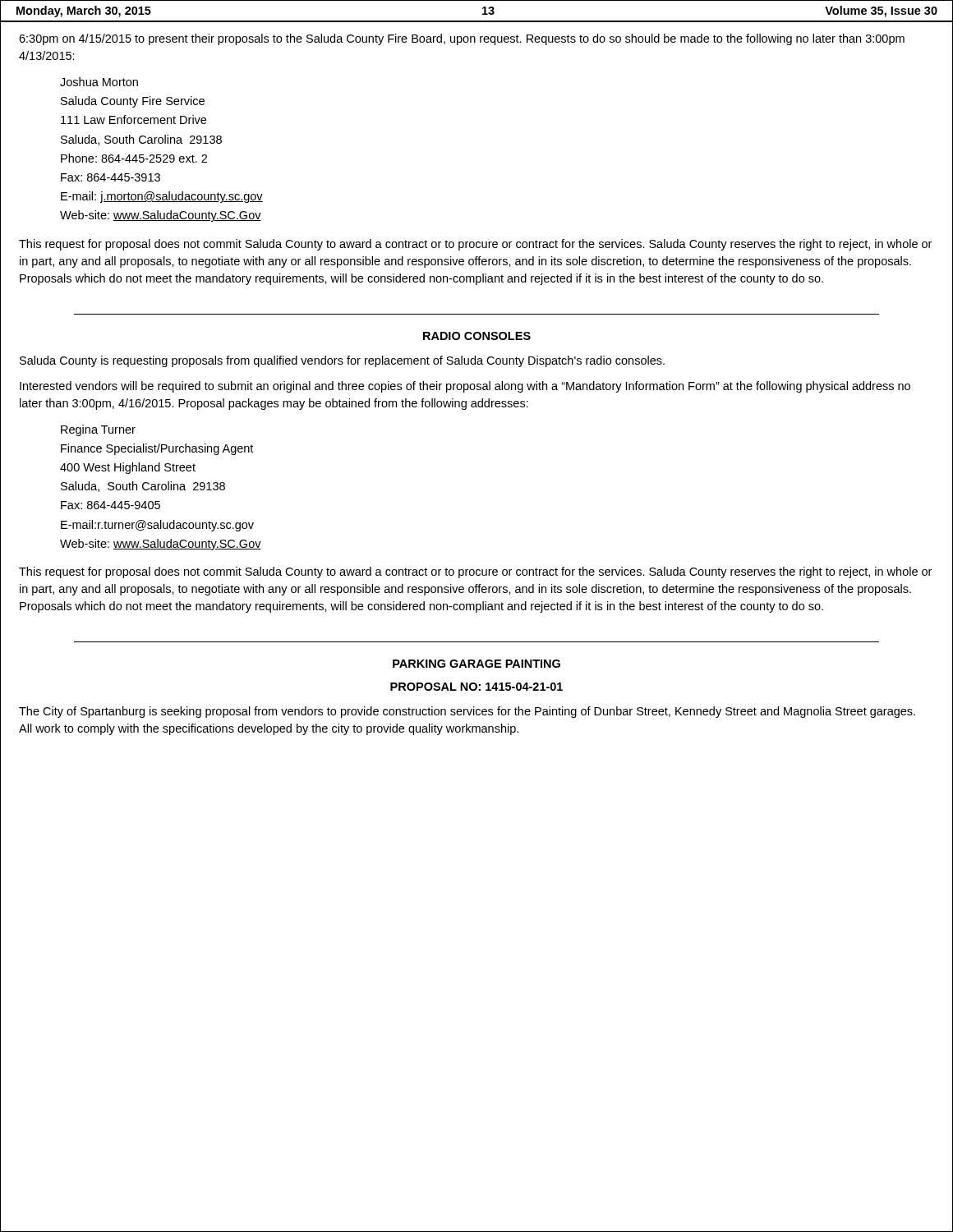Locate the text "PARKING GARAGE PAINTING"

coord(476,664)
